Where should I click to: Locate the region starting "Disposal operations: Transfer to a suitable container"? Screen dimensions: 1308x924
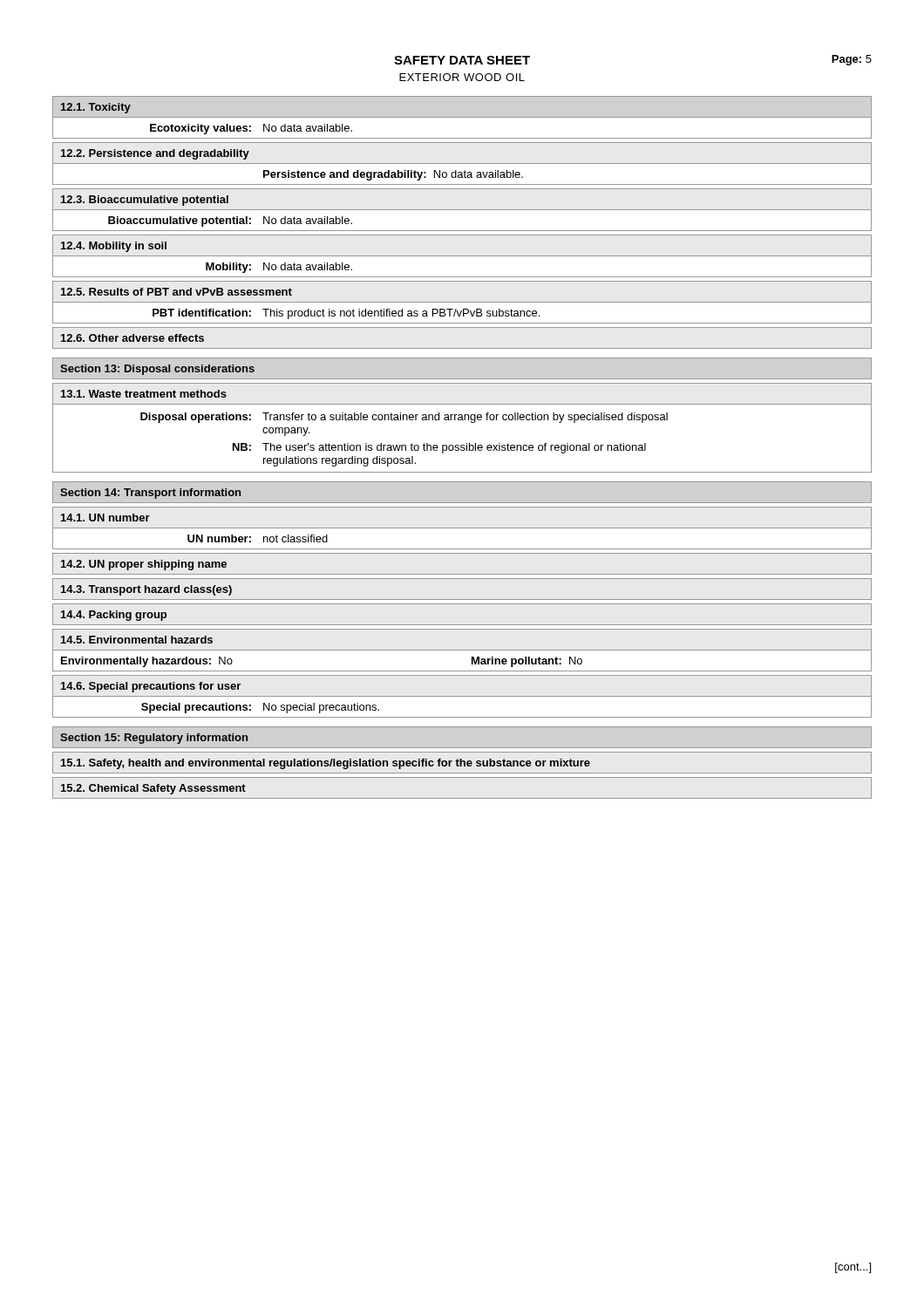[x=462, y=438]
